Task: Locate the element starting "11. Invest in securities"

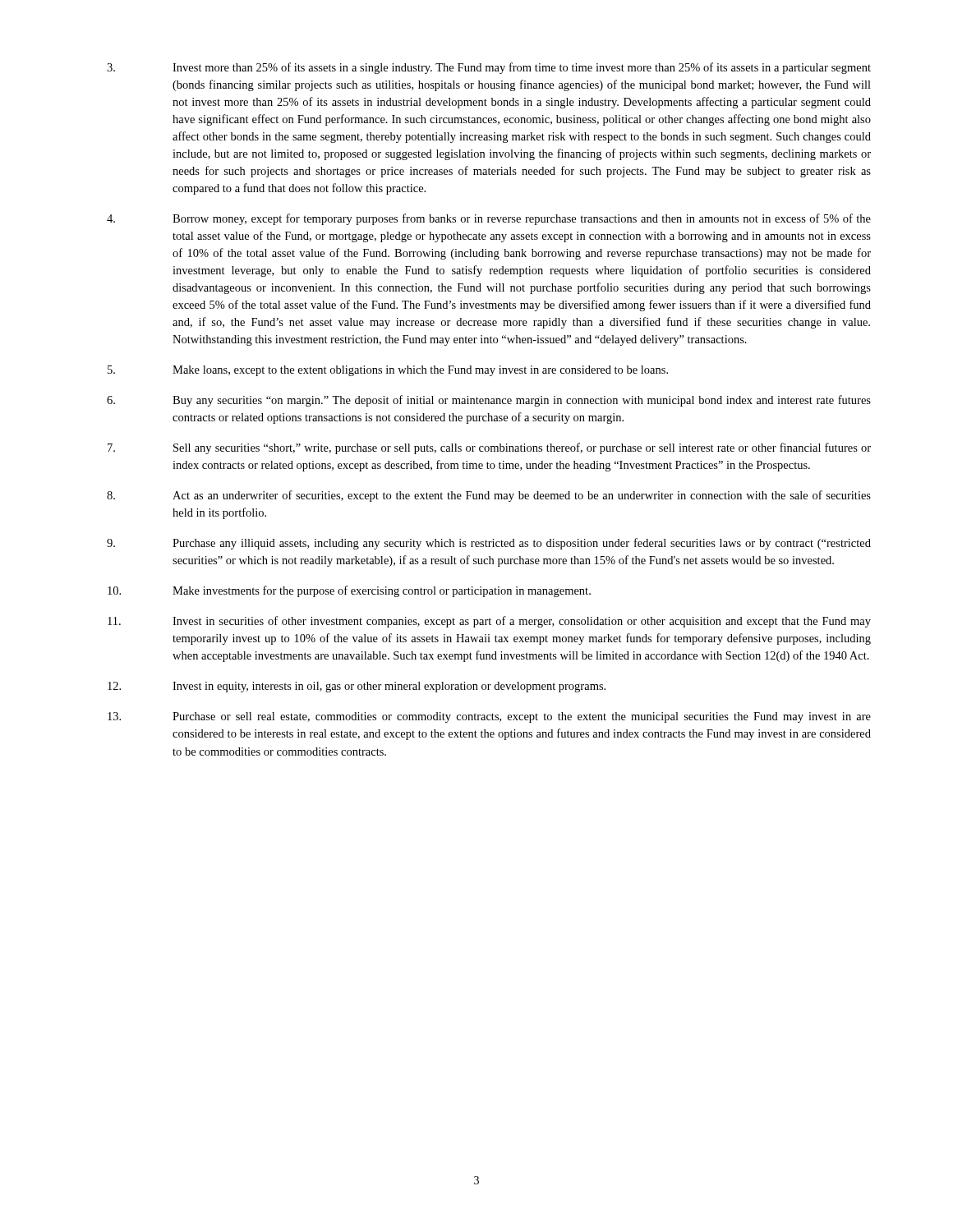Action: (476, 639)
